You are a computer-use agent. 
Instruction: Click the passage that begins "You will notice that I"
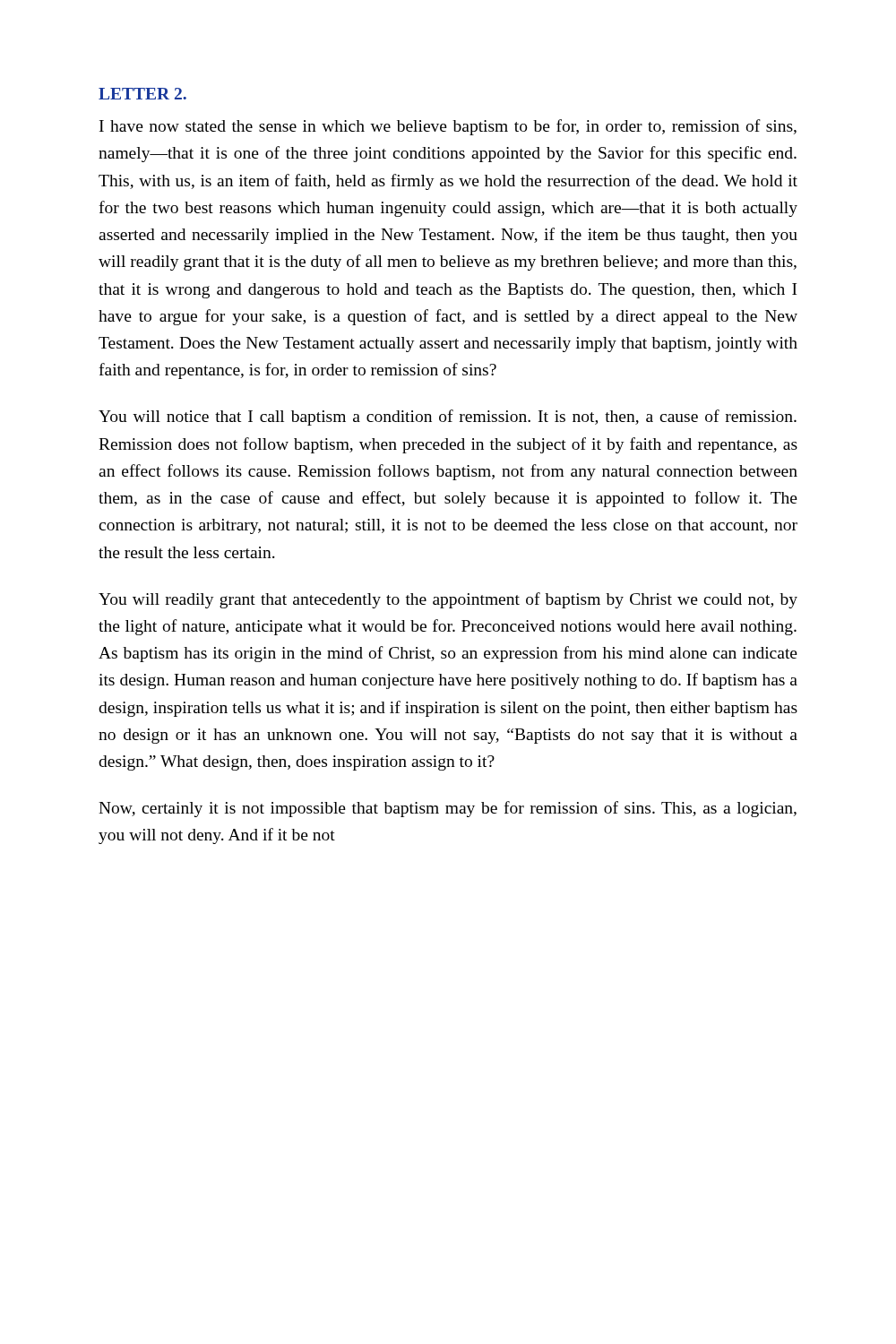tap(448, 484)
